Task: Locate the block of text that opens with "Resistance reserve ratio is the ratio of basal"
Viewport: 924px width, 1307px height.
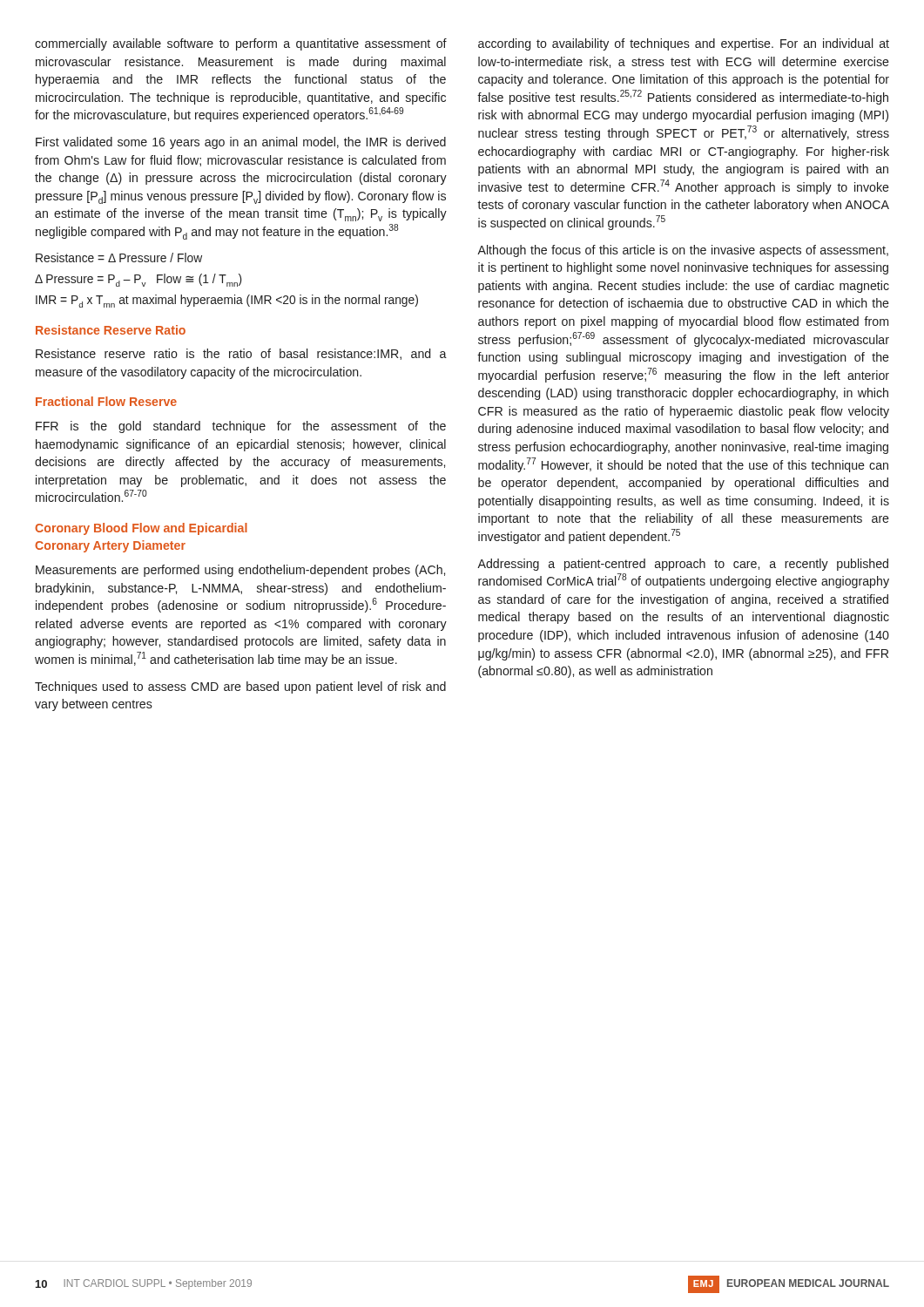Action: click(241, 363)
